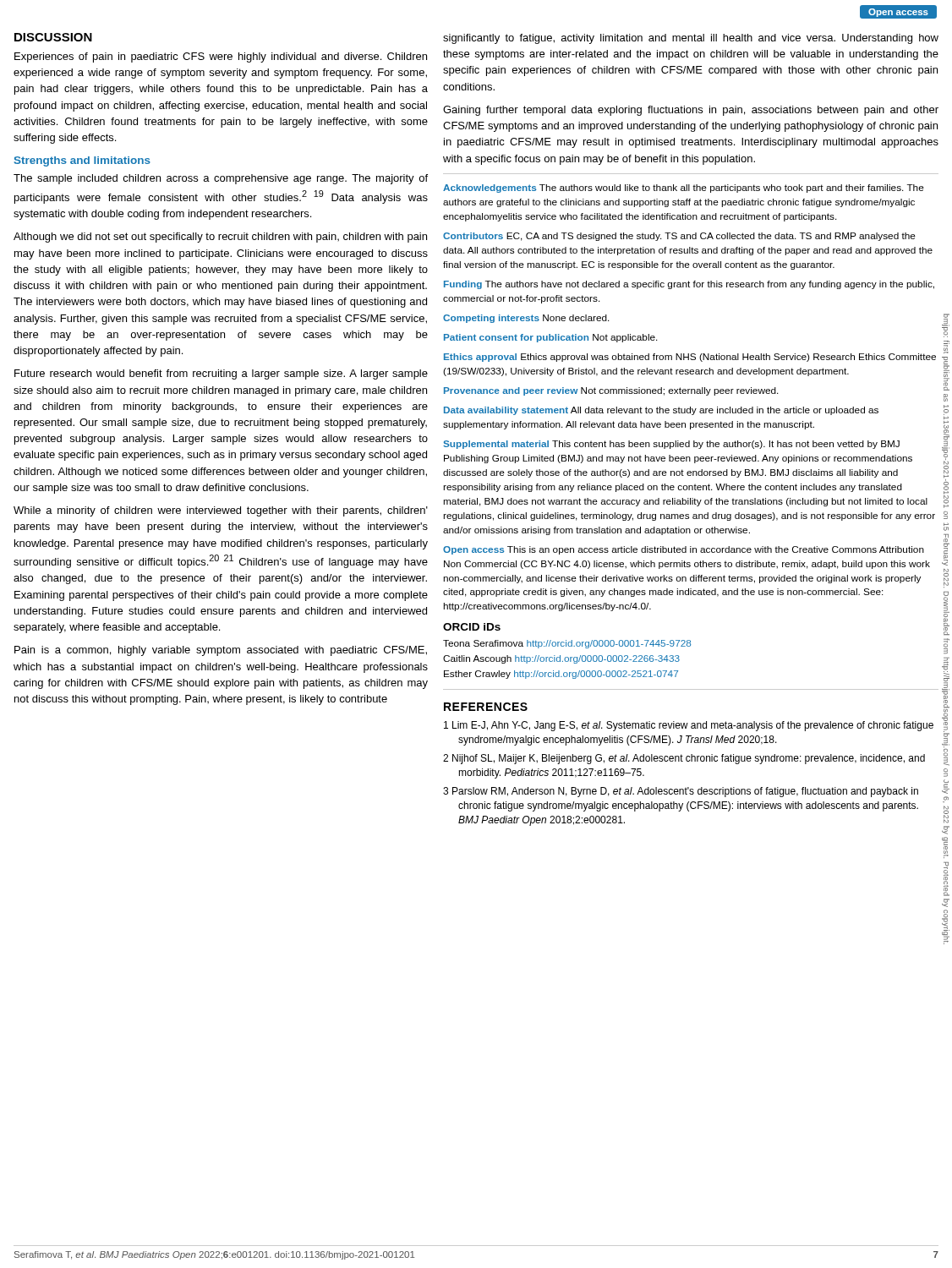Screen dimensions: 1268x952
Task: Click the passage that begins "Gaining further temporal data"
Action: [x=691, y=134]
